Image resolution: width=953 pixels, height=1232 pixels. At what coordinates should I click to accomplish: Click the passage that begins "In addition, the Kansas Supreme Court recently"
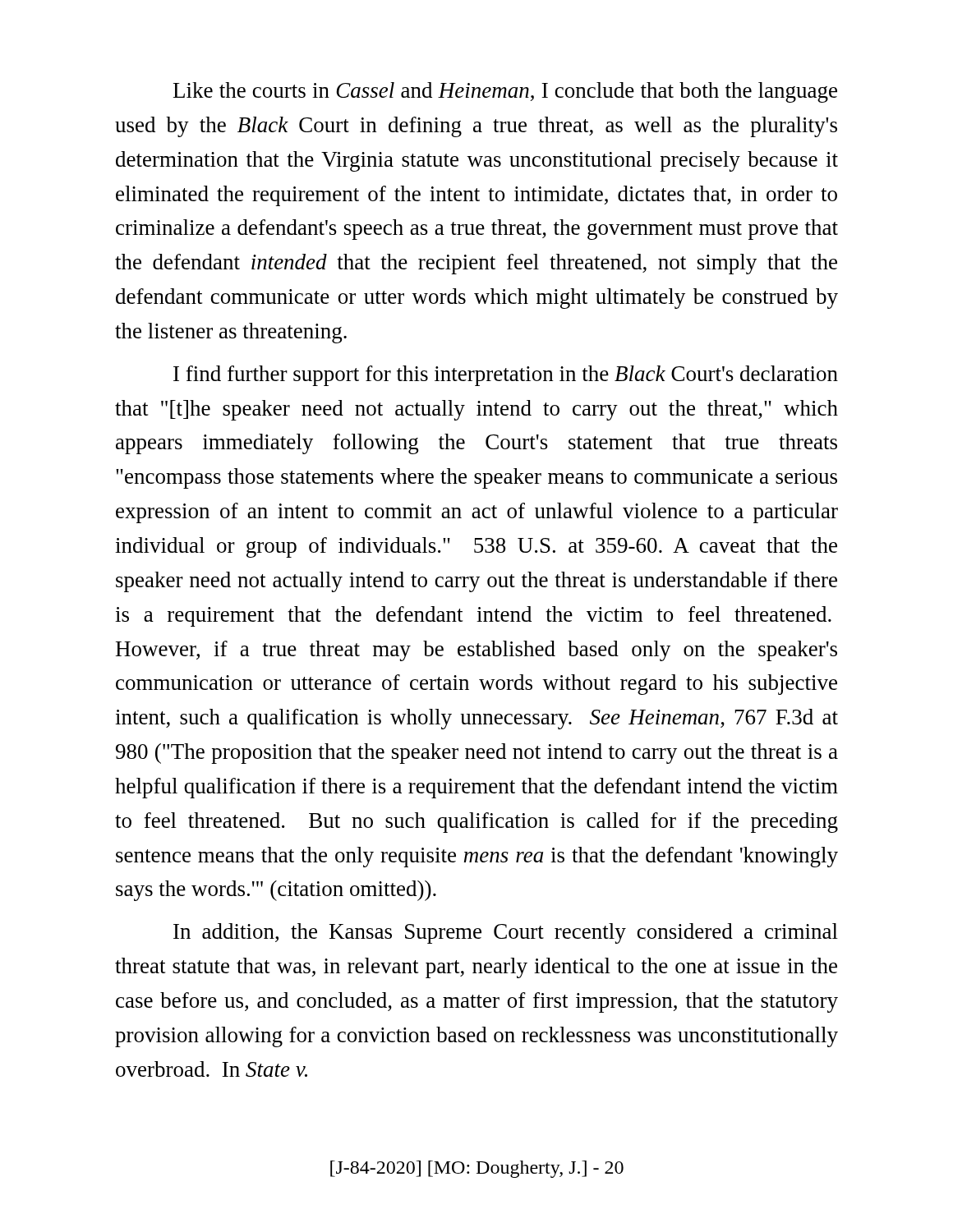pyautogui.click(x=476, y=1001)
